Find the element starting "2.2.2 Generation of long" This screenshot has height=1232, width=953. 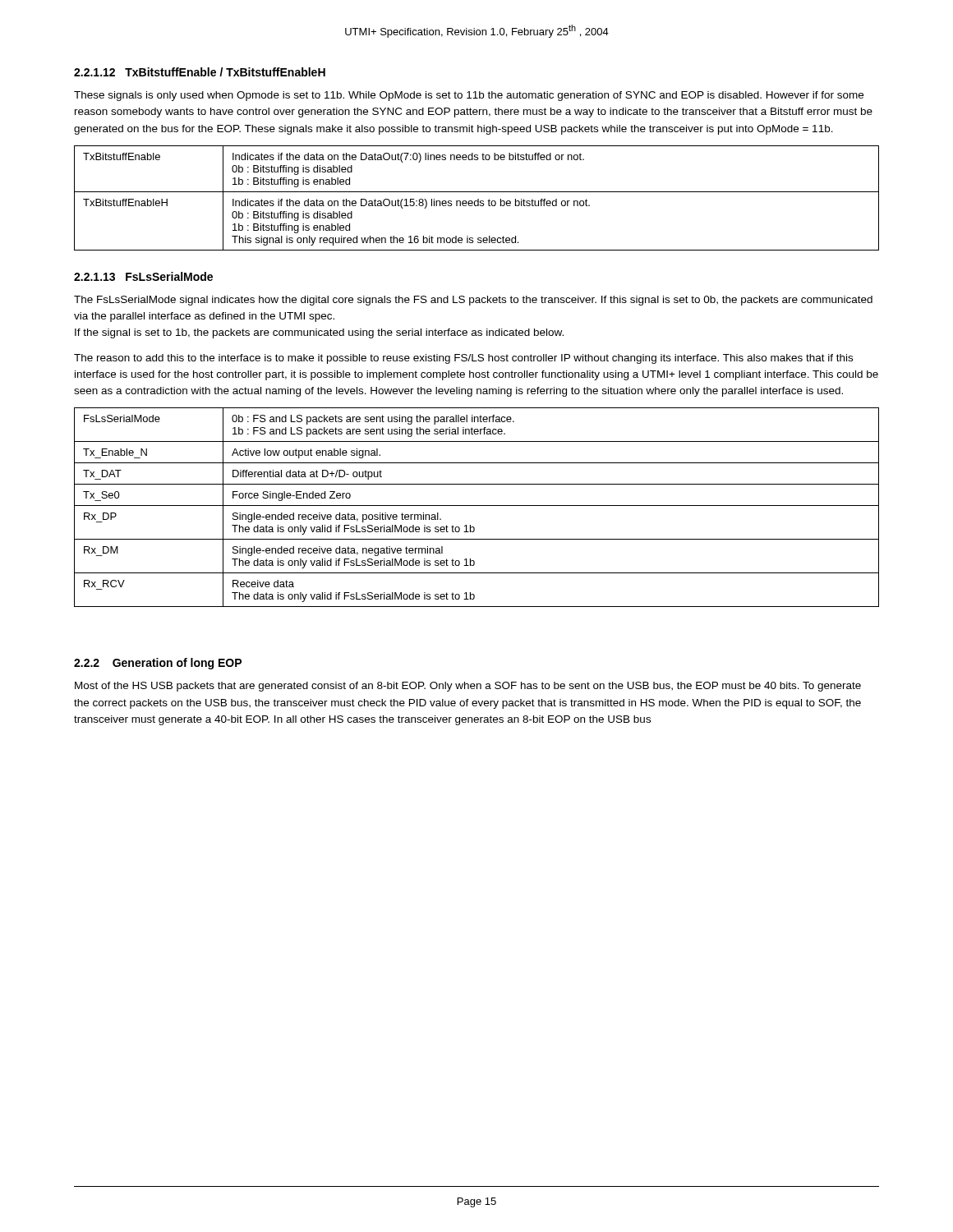[158, 663]
